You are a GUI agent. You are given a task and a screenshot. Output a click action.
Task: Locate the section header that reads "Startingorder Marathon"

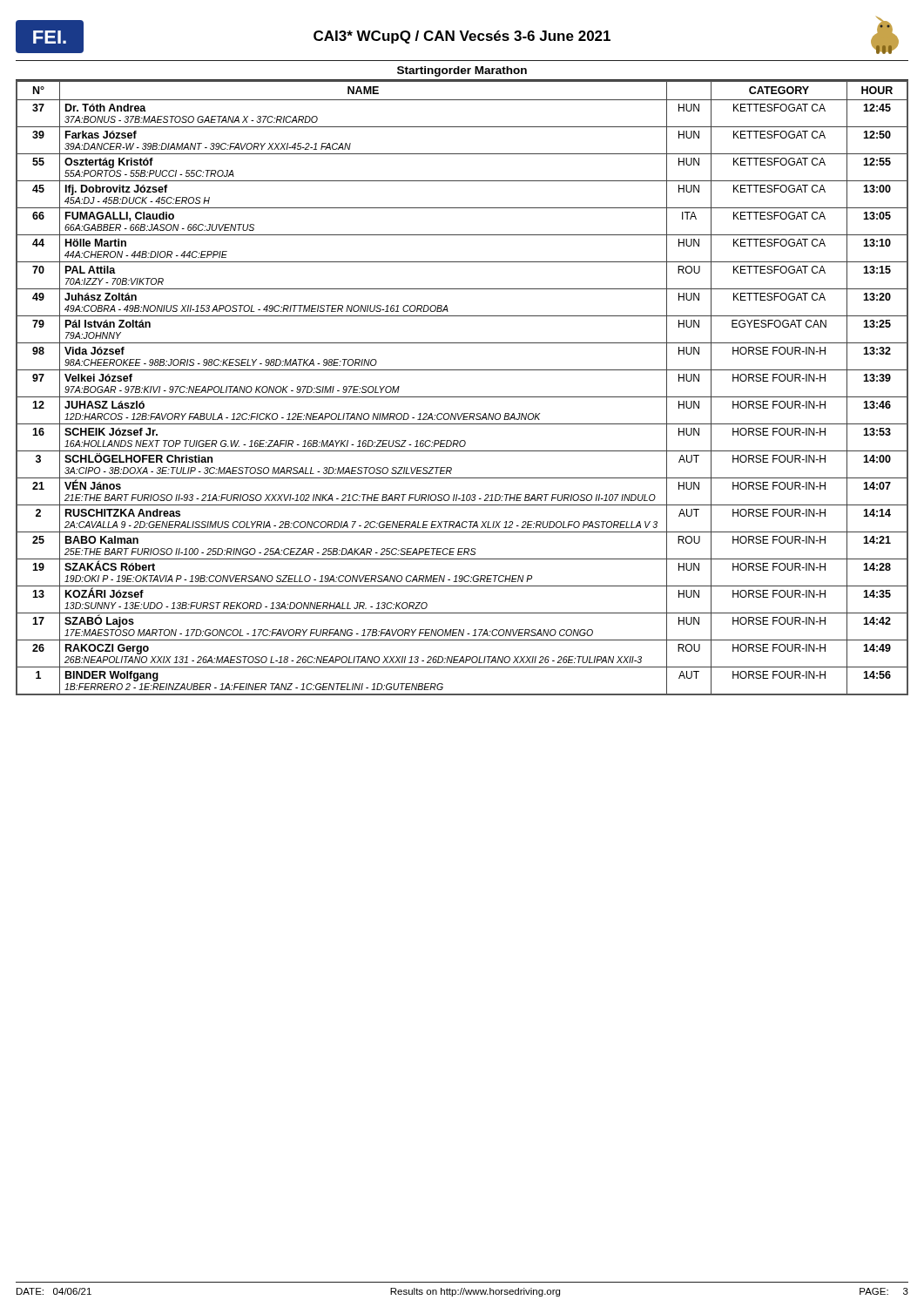tap(462, 70)
